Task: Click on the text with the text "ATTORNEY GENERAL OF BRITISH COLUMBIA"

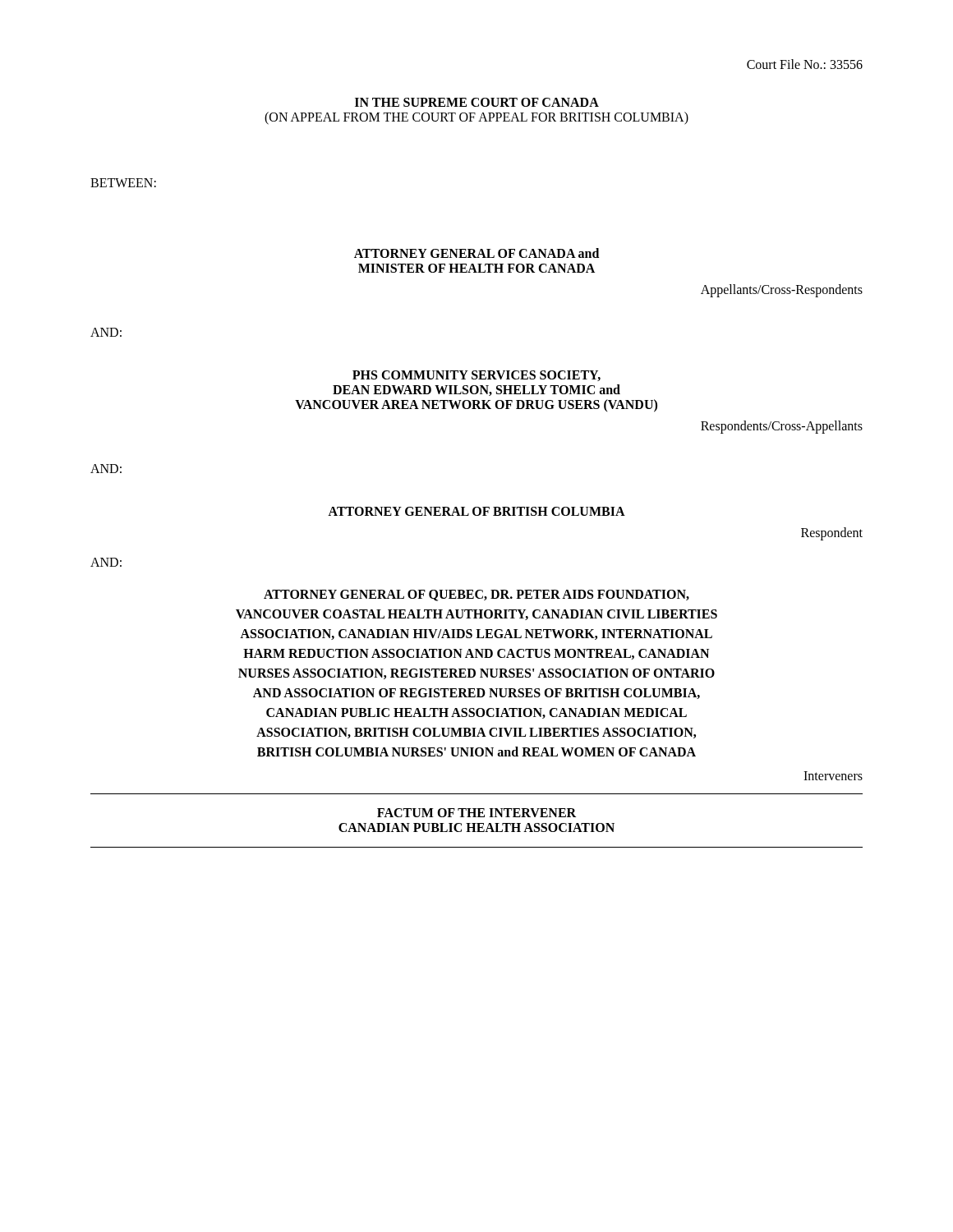Action: [476, 511]
